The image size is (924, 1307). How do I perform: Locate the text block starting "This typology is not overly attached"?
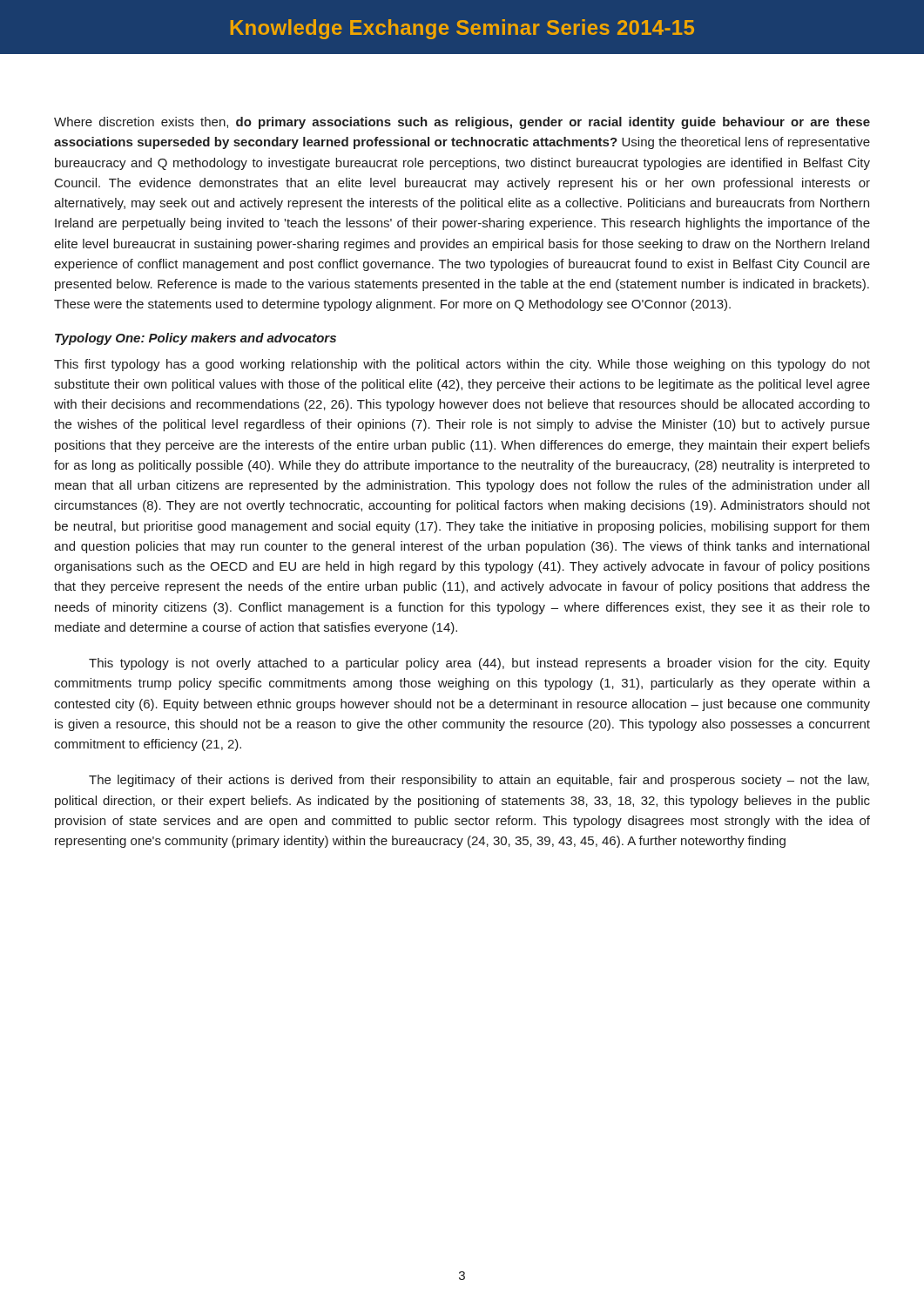pos(462,703)
